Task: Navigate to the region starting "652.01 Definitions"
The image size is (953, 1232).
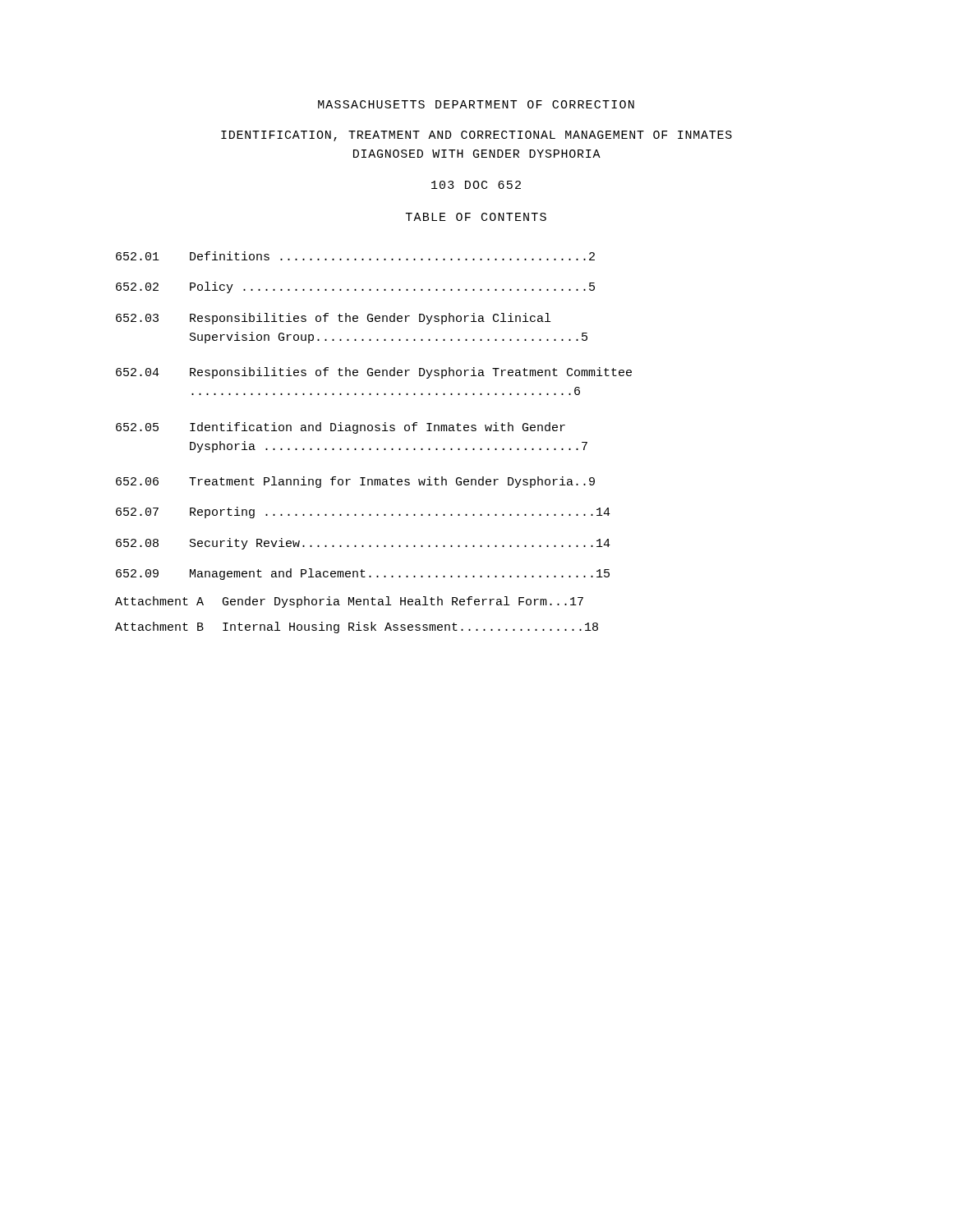Action: pos(476,258)
